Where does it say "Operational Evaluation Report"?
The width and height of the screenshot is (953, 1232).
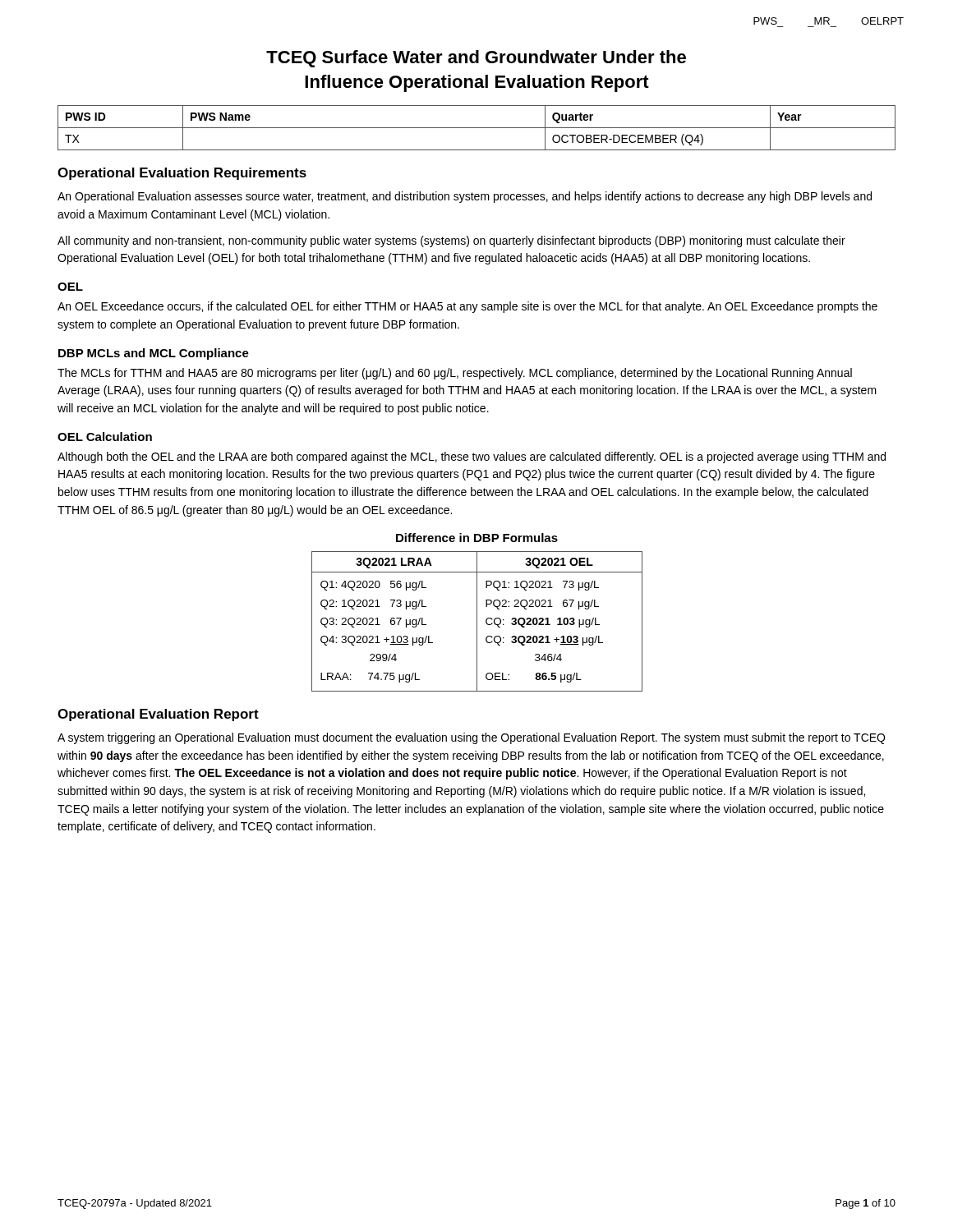coord(158,714)
